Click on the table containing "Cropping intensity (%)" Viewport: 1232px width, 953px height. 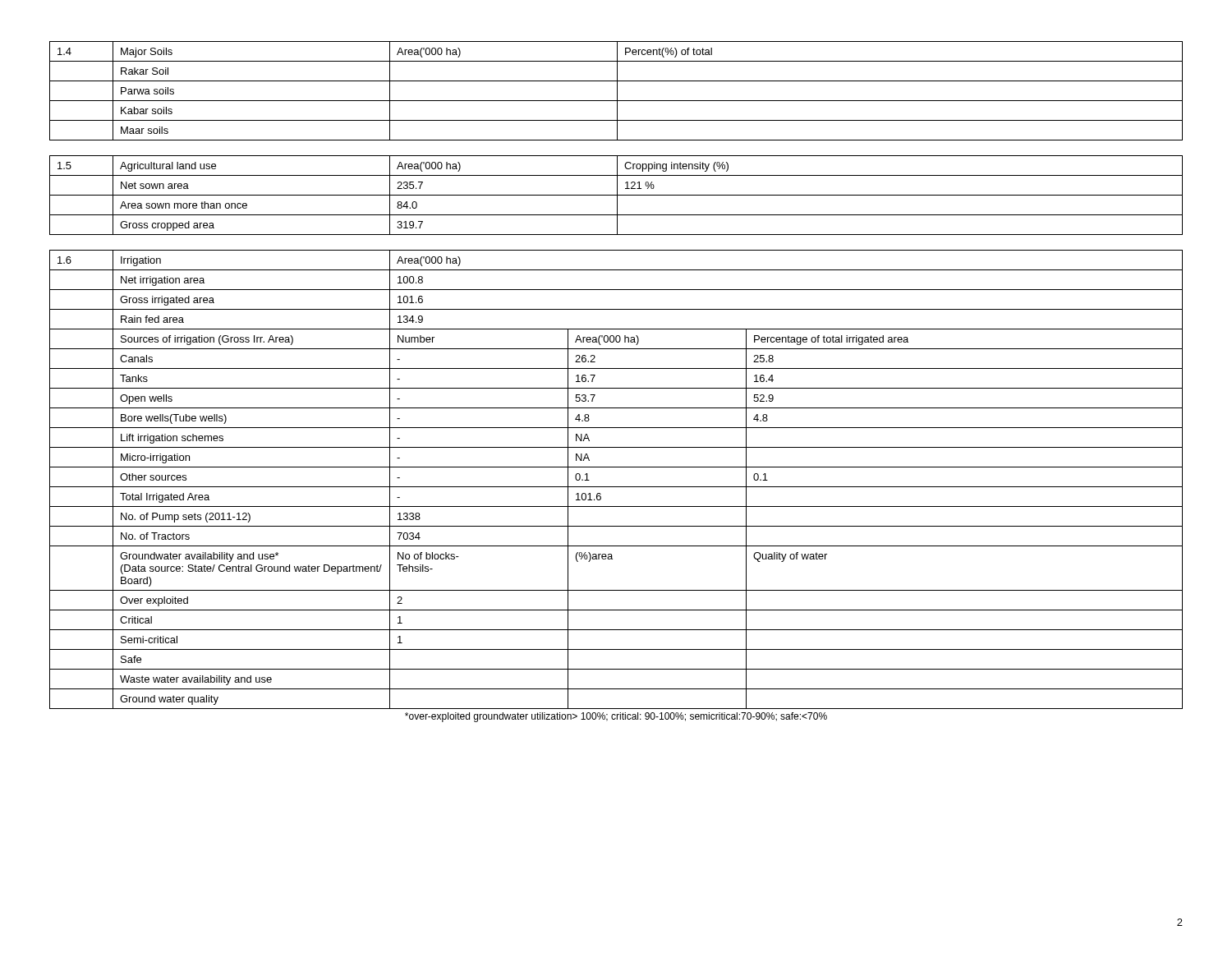click(616, 195)
